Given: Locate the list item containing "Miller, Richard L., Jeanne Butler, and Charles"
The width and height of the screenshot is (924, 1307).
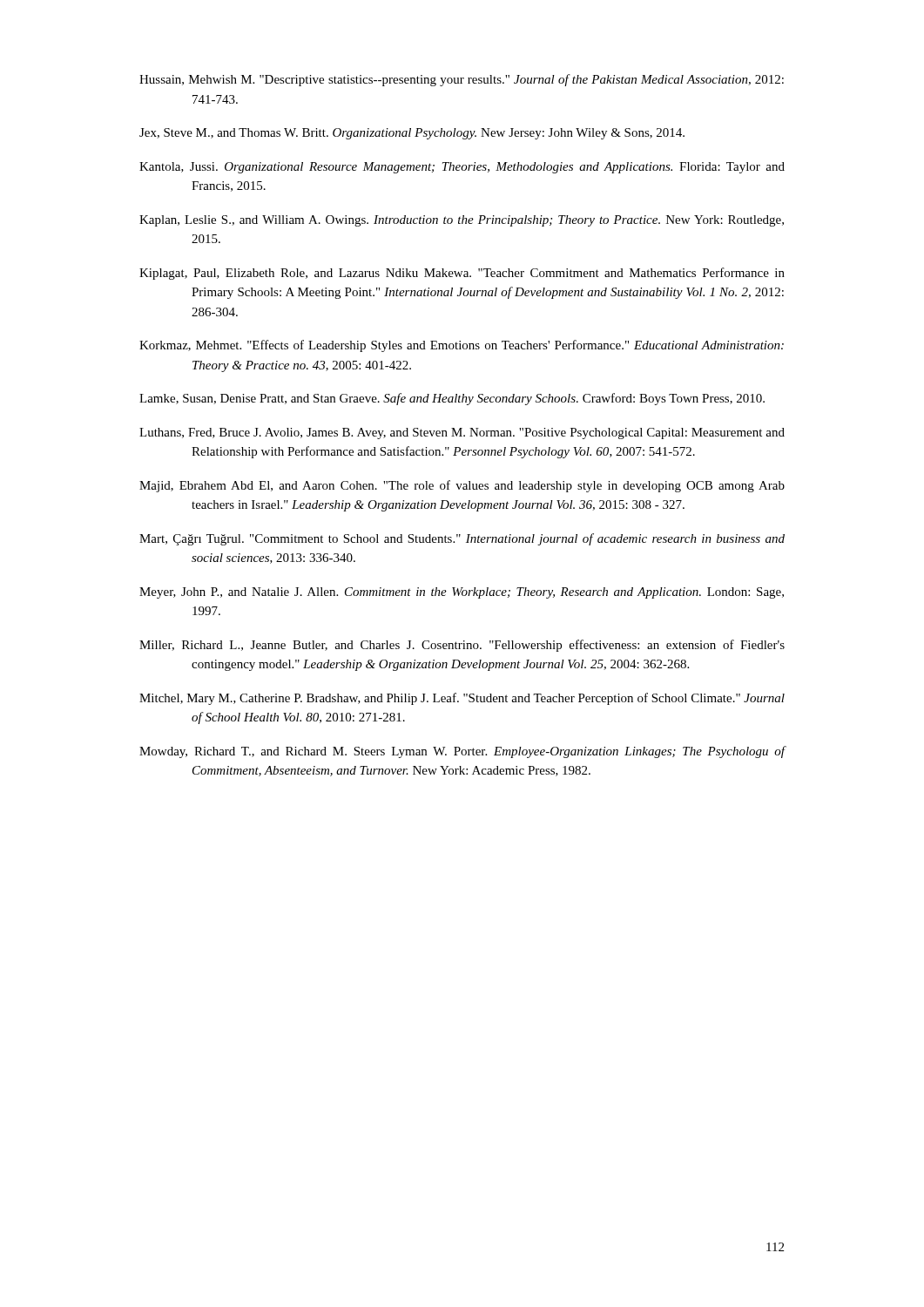Looking at the screenshot, I should pyautogui.click(x=462, y=654).
